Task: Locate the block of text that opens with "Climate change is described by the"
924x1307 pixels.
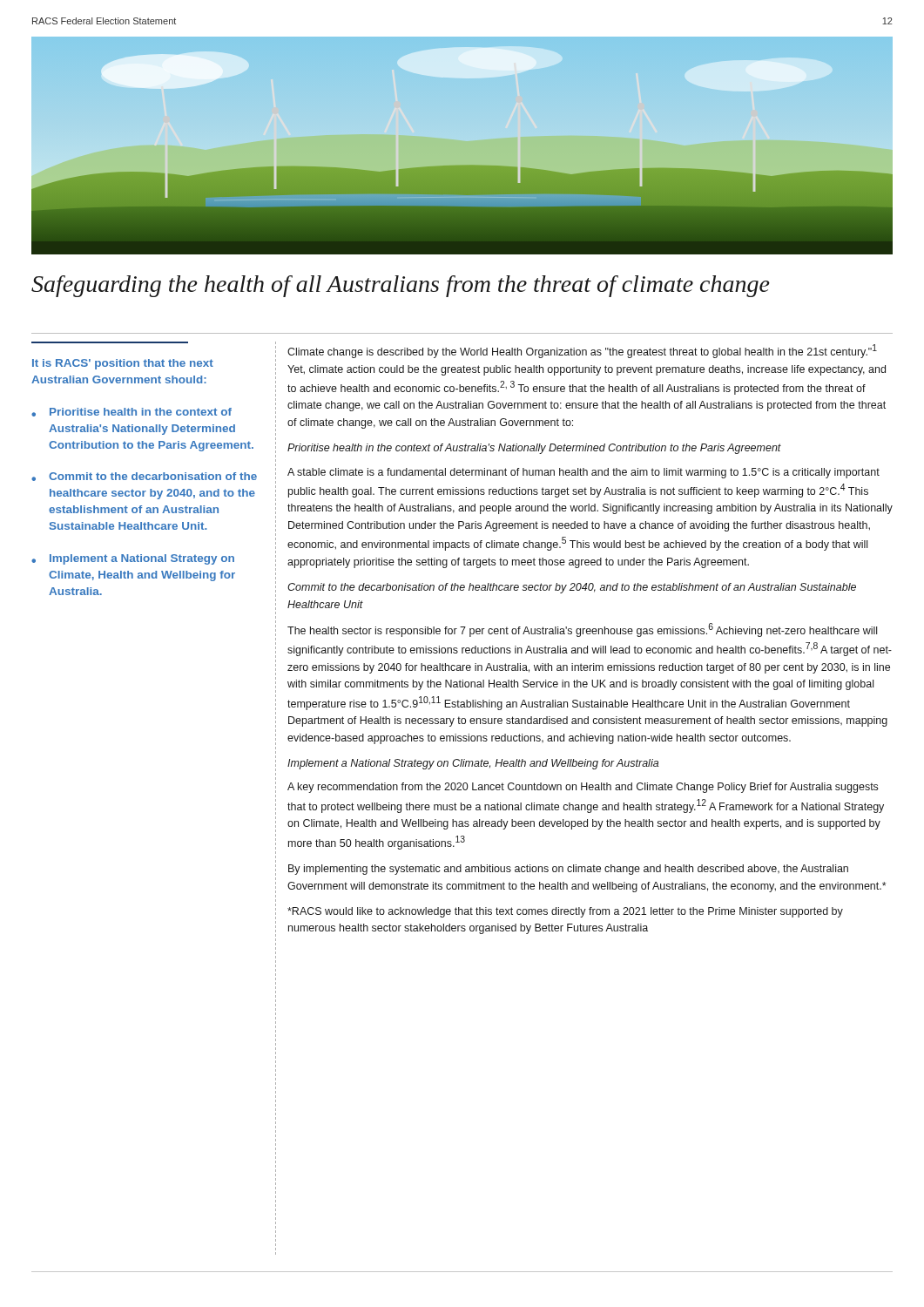Action: (587, 386)
